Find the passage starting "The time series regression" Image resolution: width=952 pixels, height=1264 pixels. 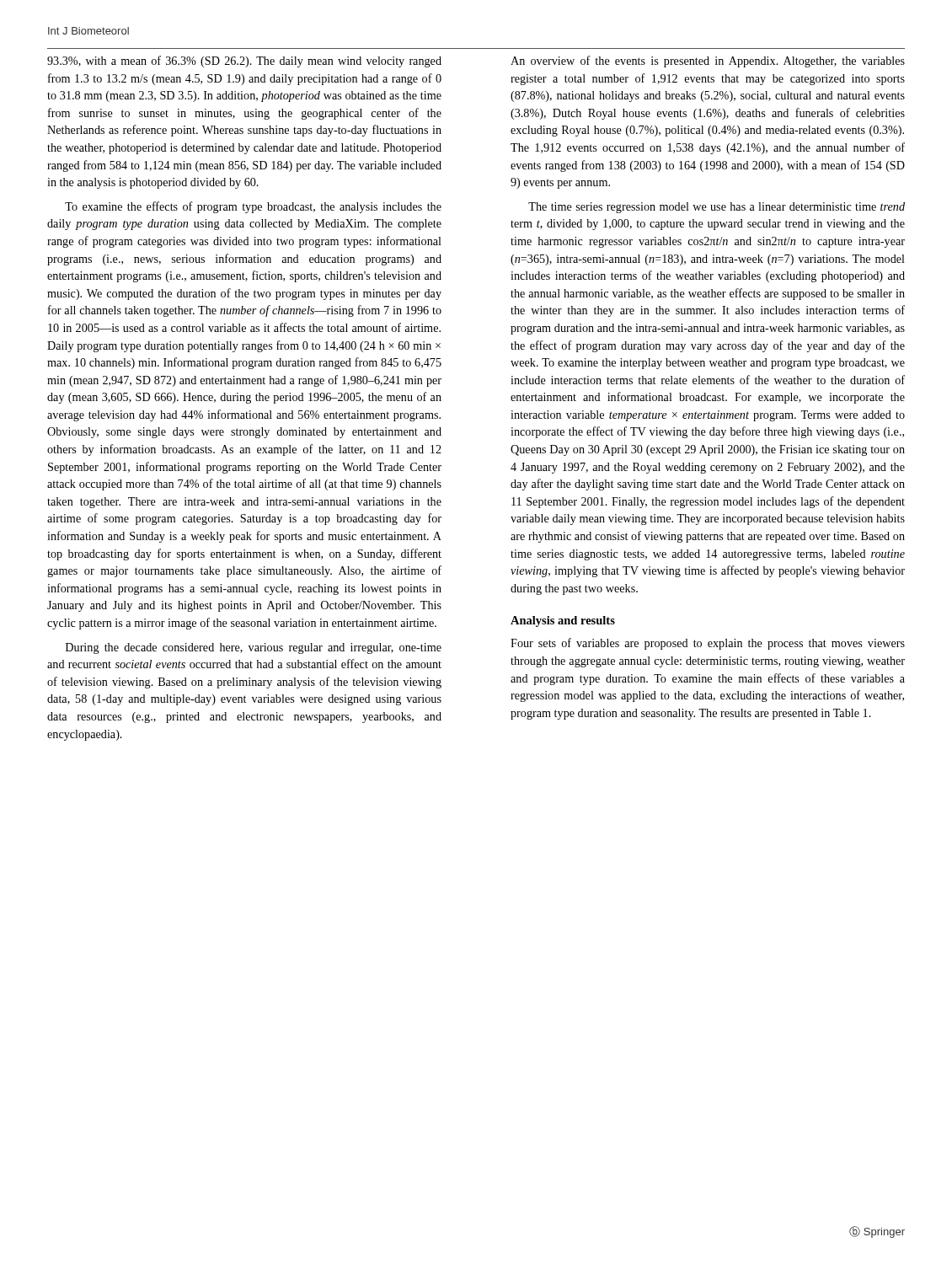708,397
